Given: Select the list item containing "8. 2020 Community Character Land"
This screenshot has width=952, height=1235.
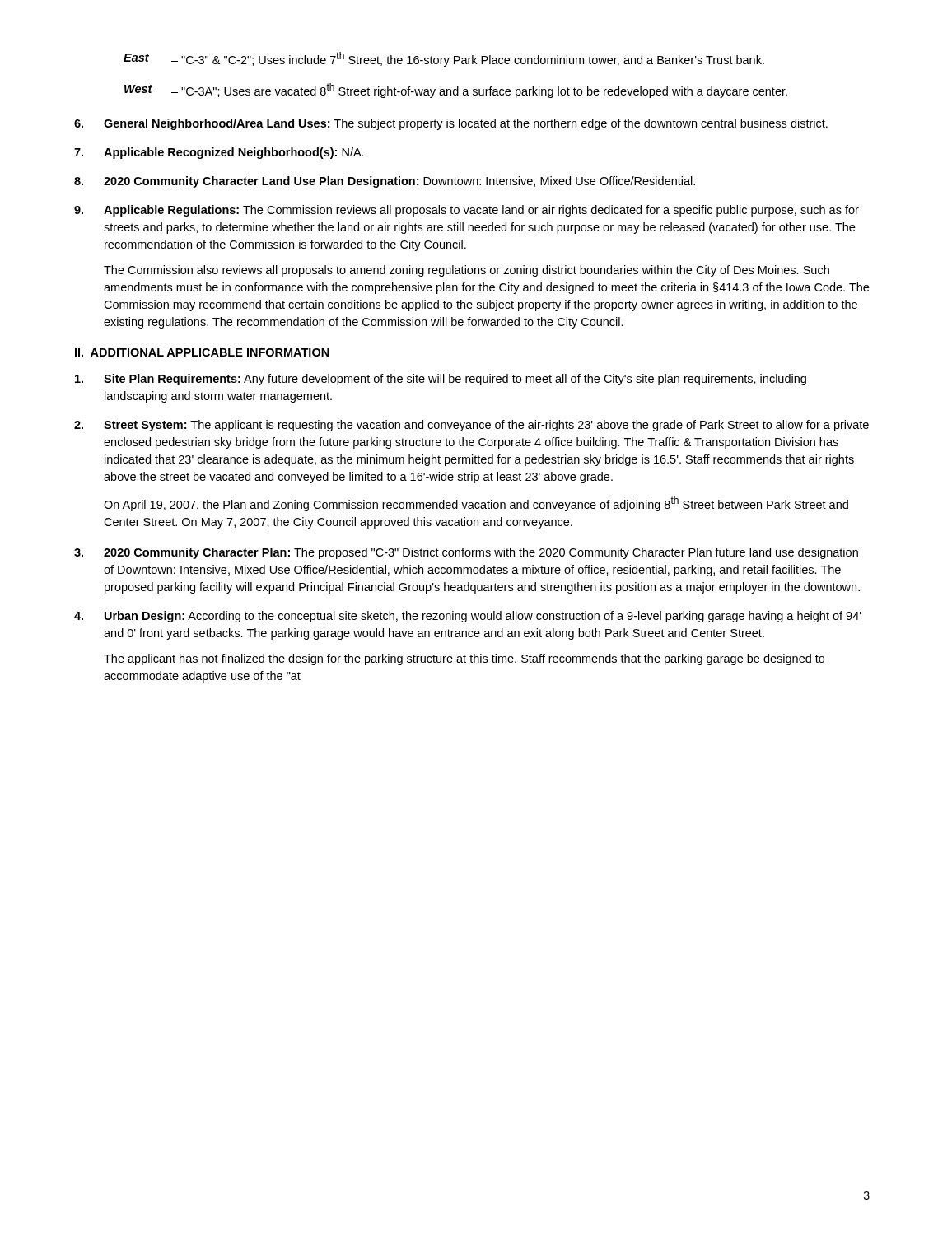Looking at the screenshot, I should click(472, 181).
